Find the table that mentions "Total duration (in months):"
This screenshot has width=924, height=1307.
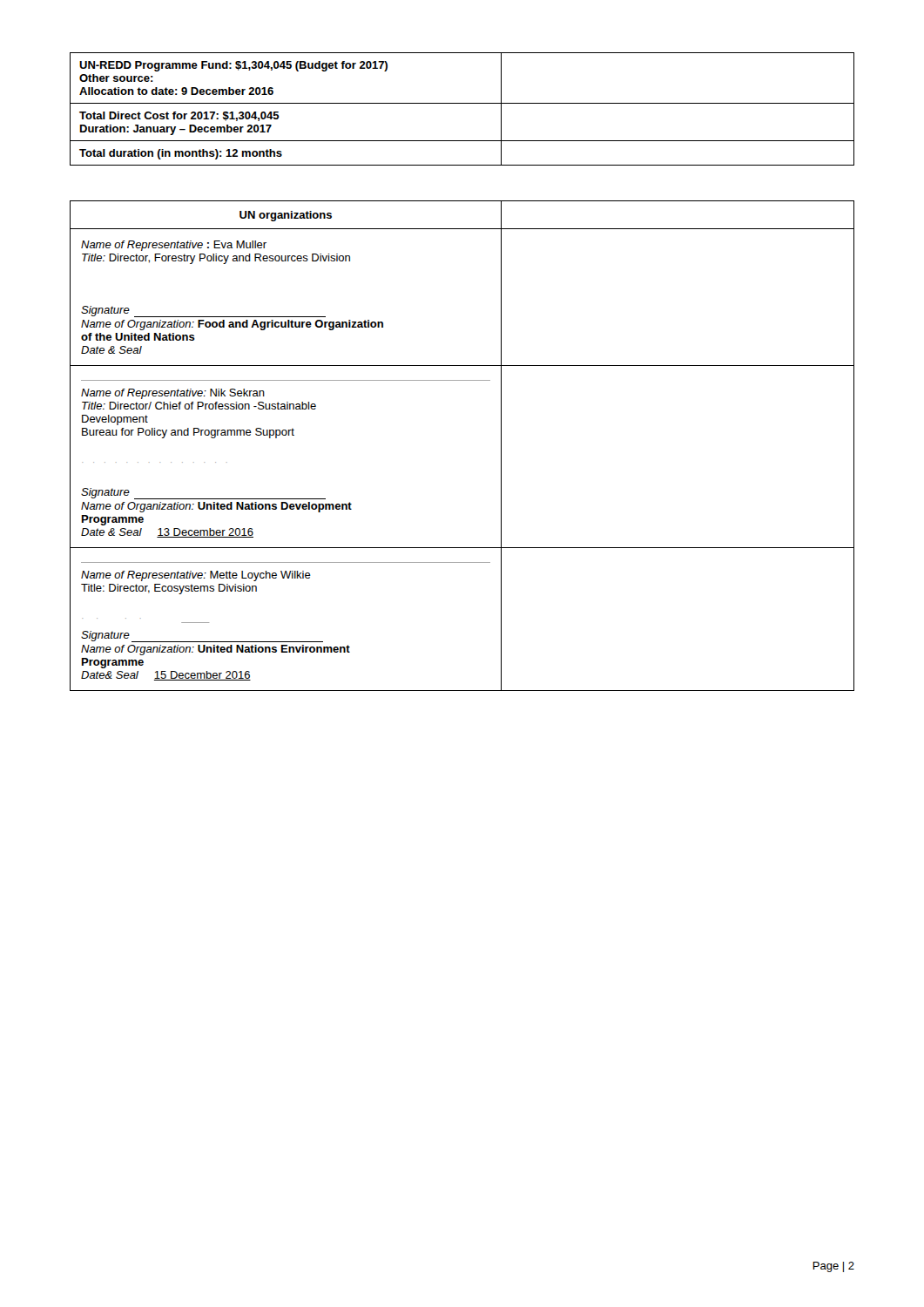tap(462, 109)
